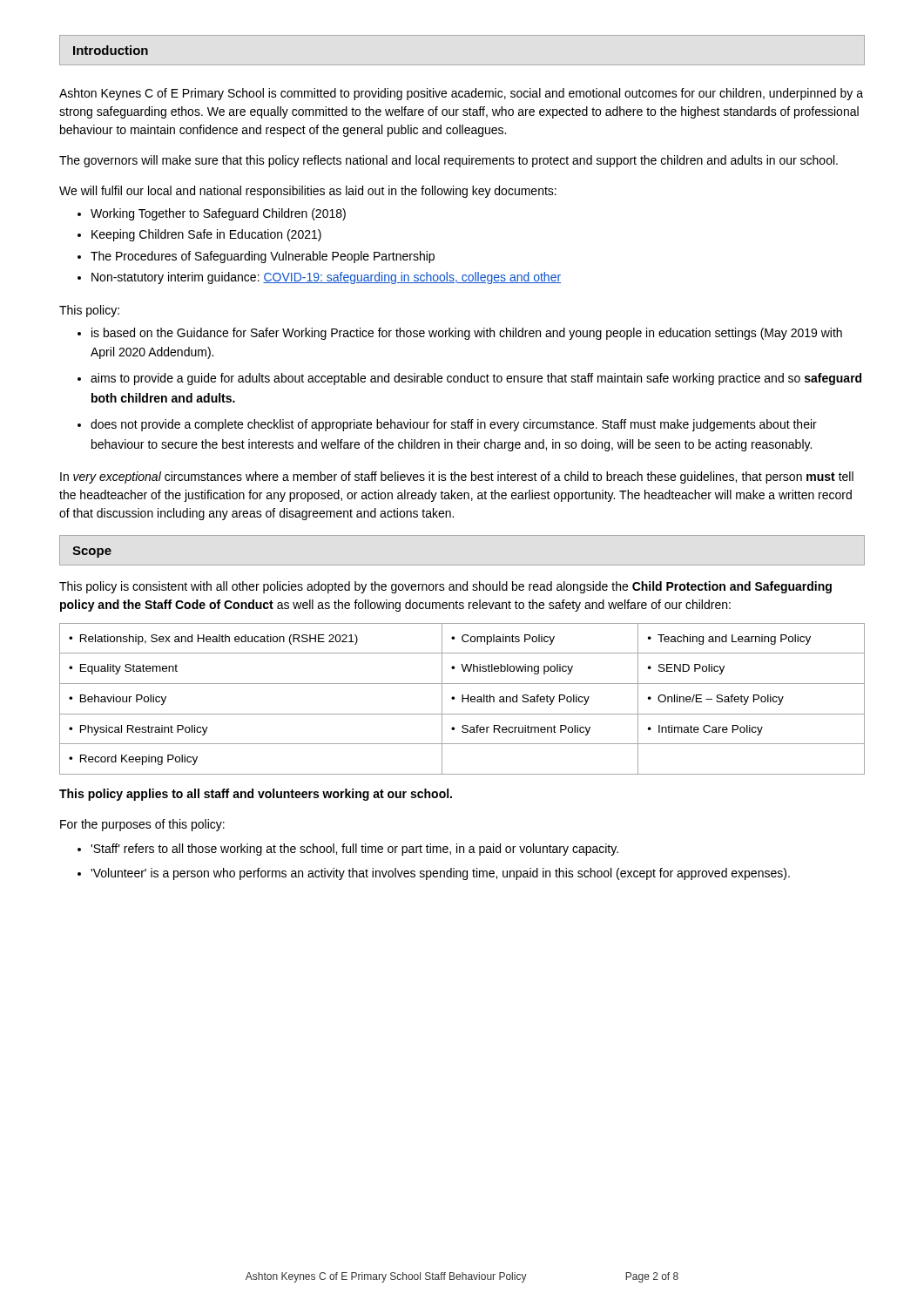The width and height of the screenshot is (924, 1307).
Task: Locate the list item that reads "'Volunteer' is a"
Action: pyautogui.click(x=441, y=873)
